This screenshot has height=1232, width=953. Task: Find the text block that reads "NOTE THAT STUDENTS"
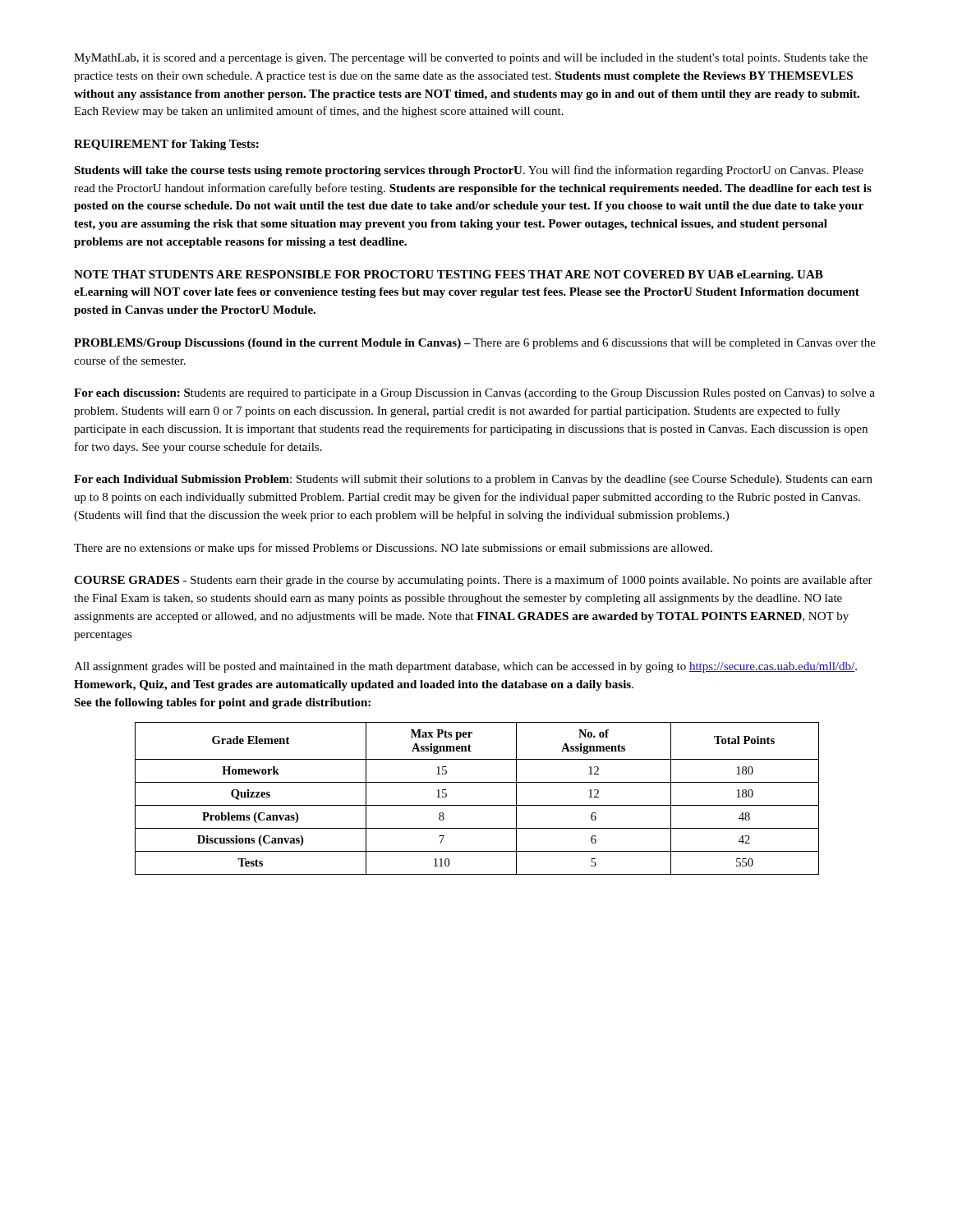476,293
